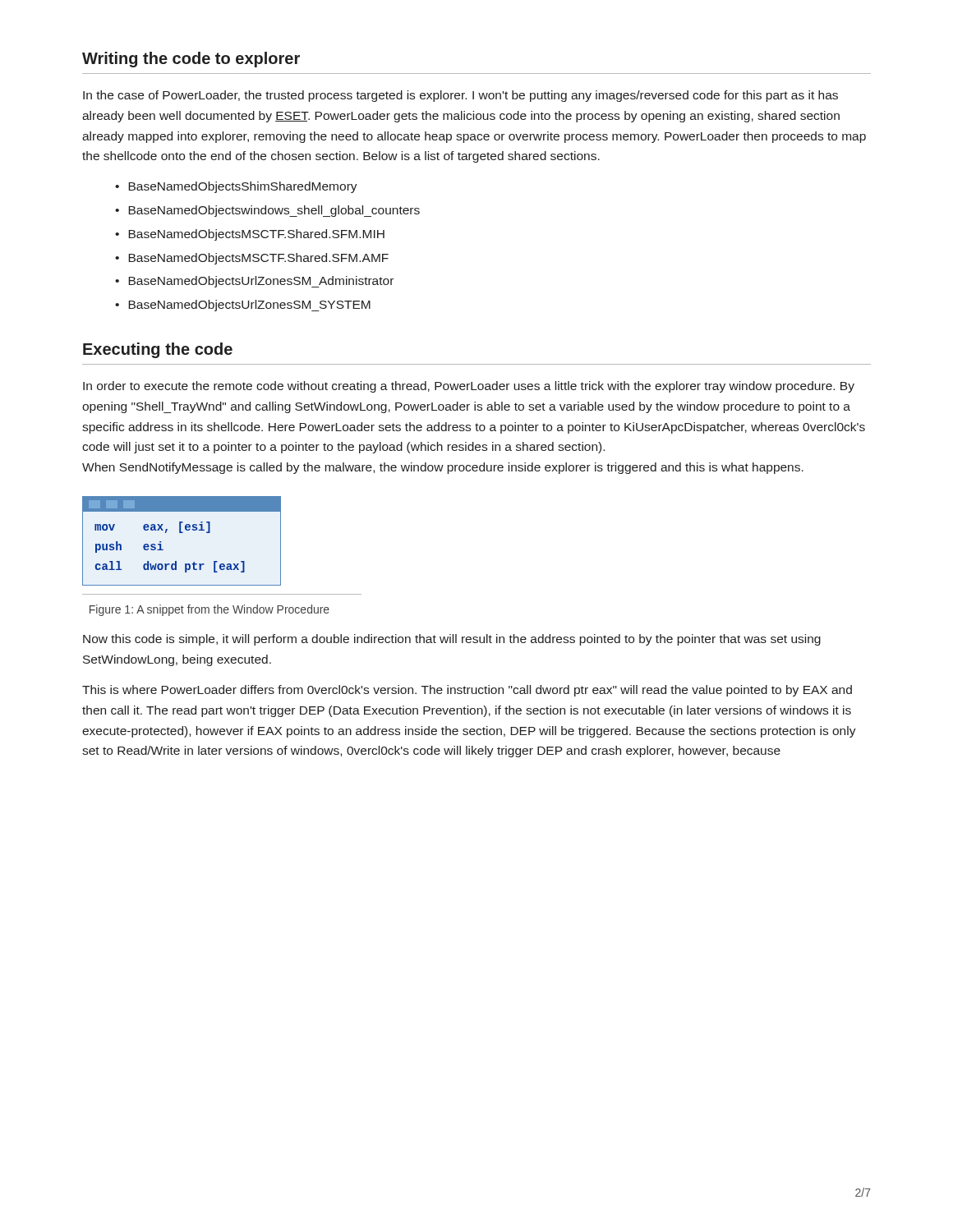Select the text block that reads "This is where PowerLoader"
Screen dimensions: 1232x953
469,720
